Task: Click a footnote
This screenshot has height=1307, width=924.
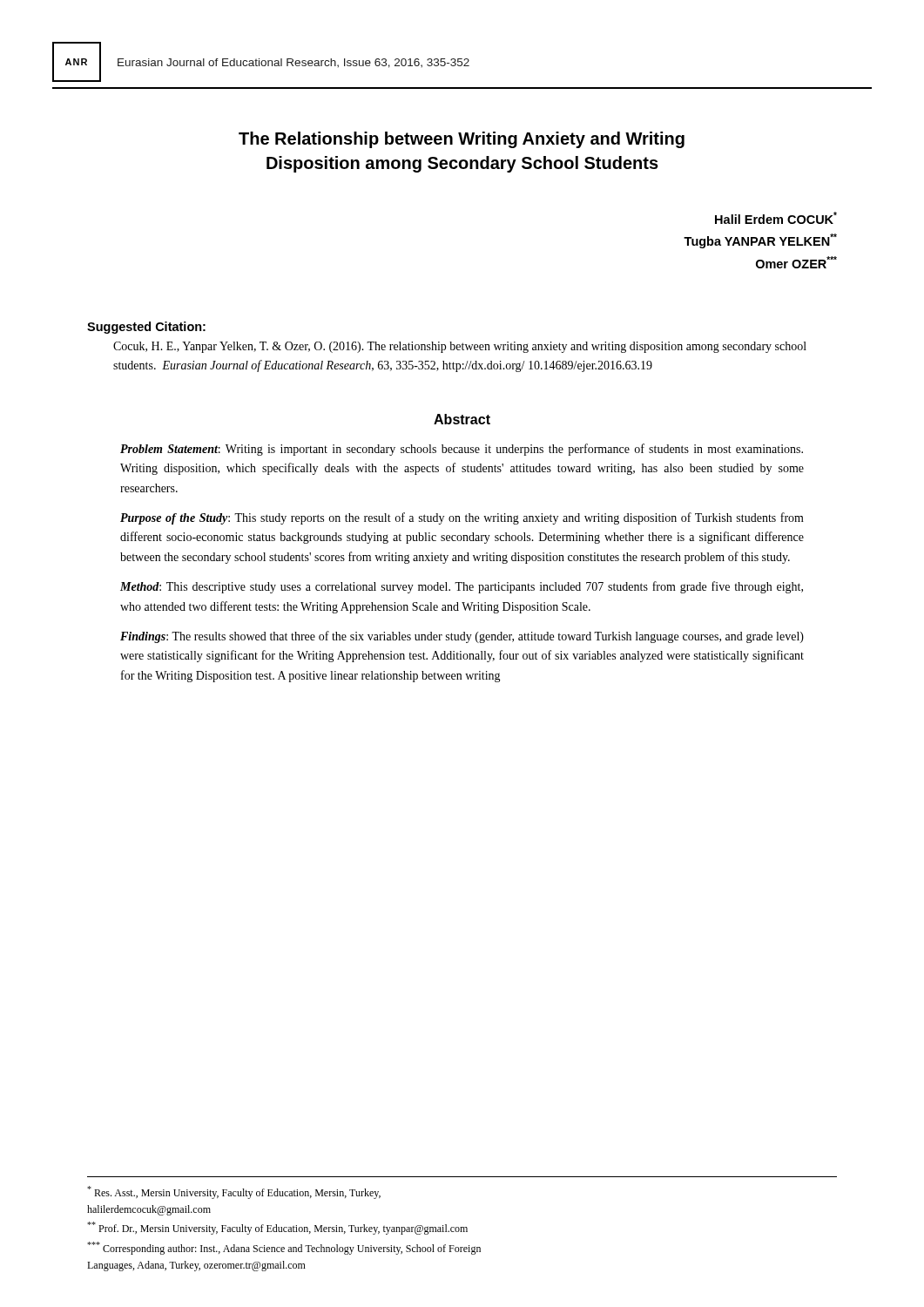Action: click(462, 1228)
